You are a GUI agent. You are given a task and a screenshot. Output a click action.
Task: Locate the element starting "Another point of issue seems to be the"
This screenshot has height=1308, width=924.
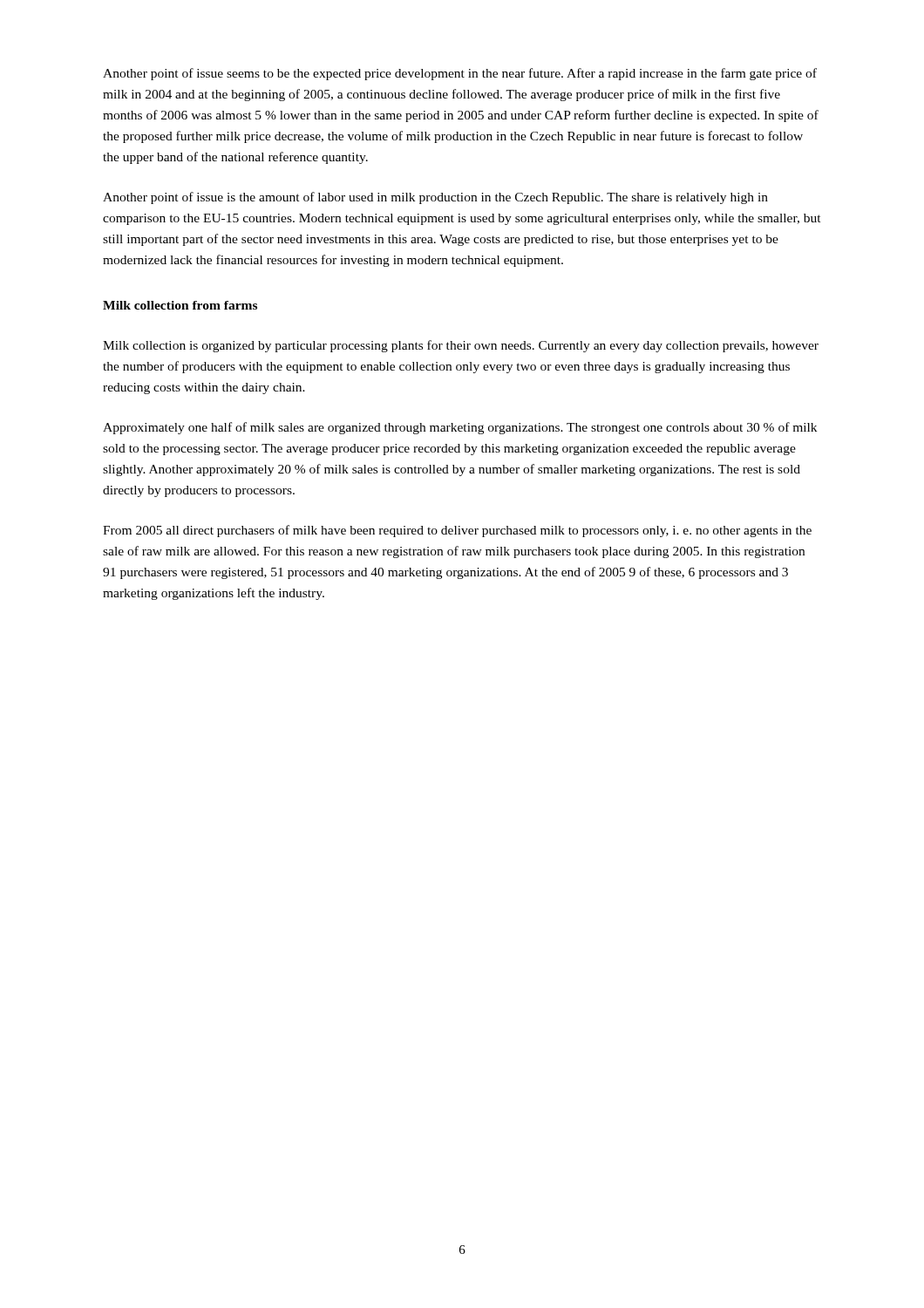tap(461, 115)
